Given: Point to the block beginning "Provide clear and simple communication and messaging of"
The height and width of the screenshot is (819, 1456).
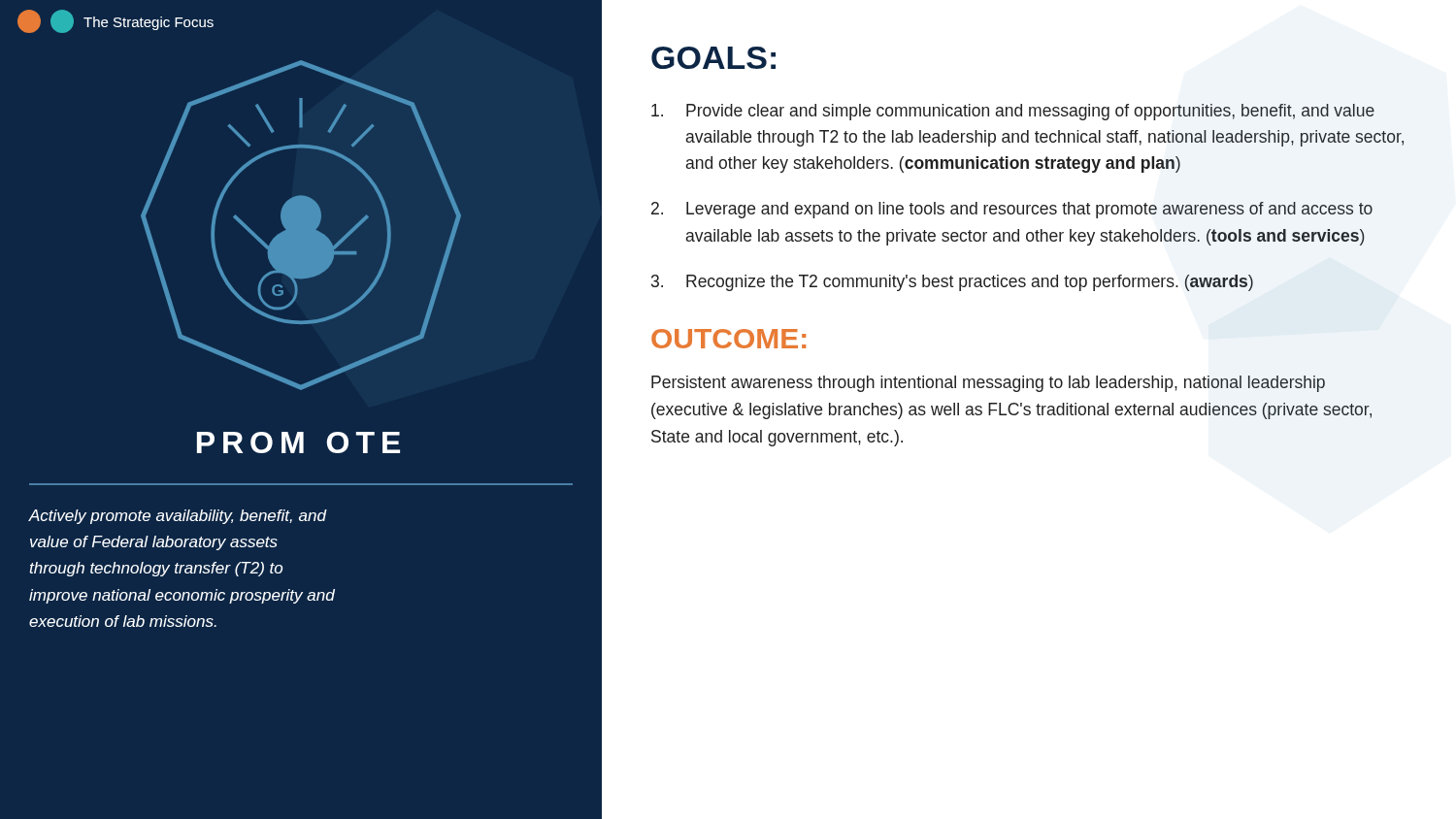Looking at the screenshot, I should (x=1029, y=138).
